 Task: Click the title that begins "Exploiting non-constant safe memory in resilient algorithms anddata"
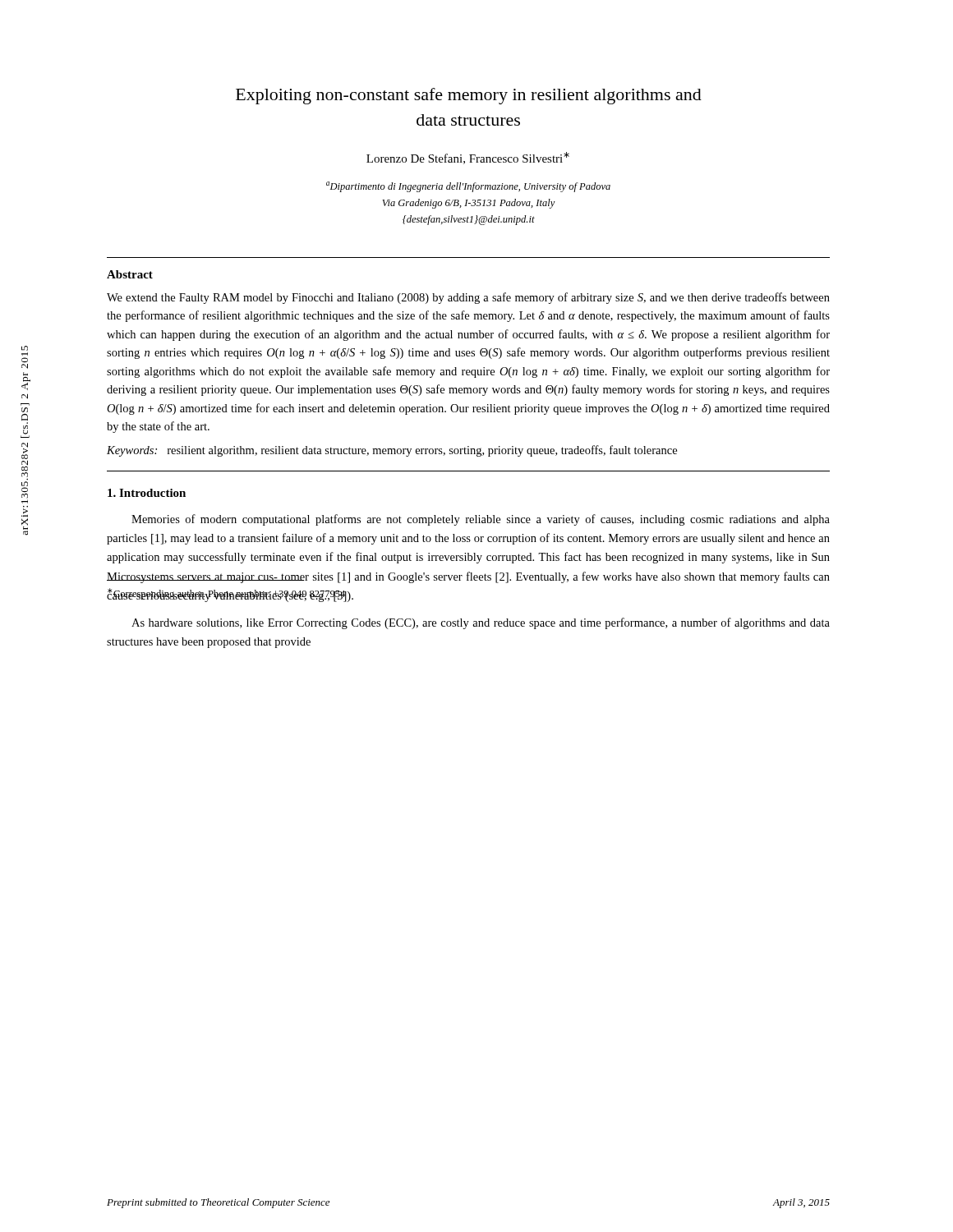[468, 107]
